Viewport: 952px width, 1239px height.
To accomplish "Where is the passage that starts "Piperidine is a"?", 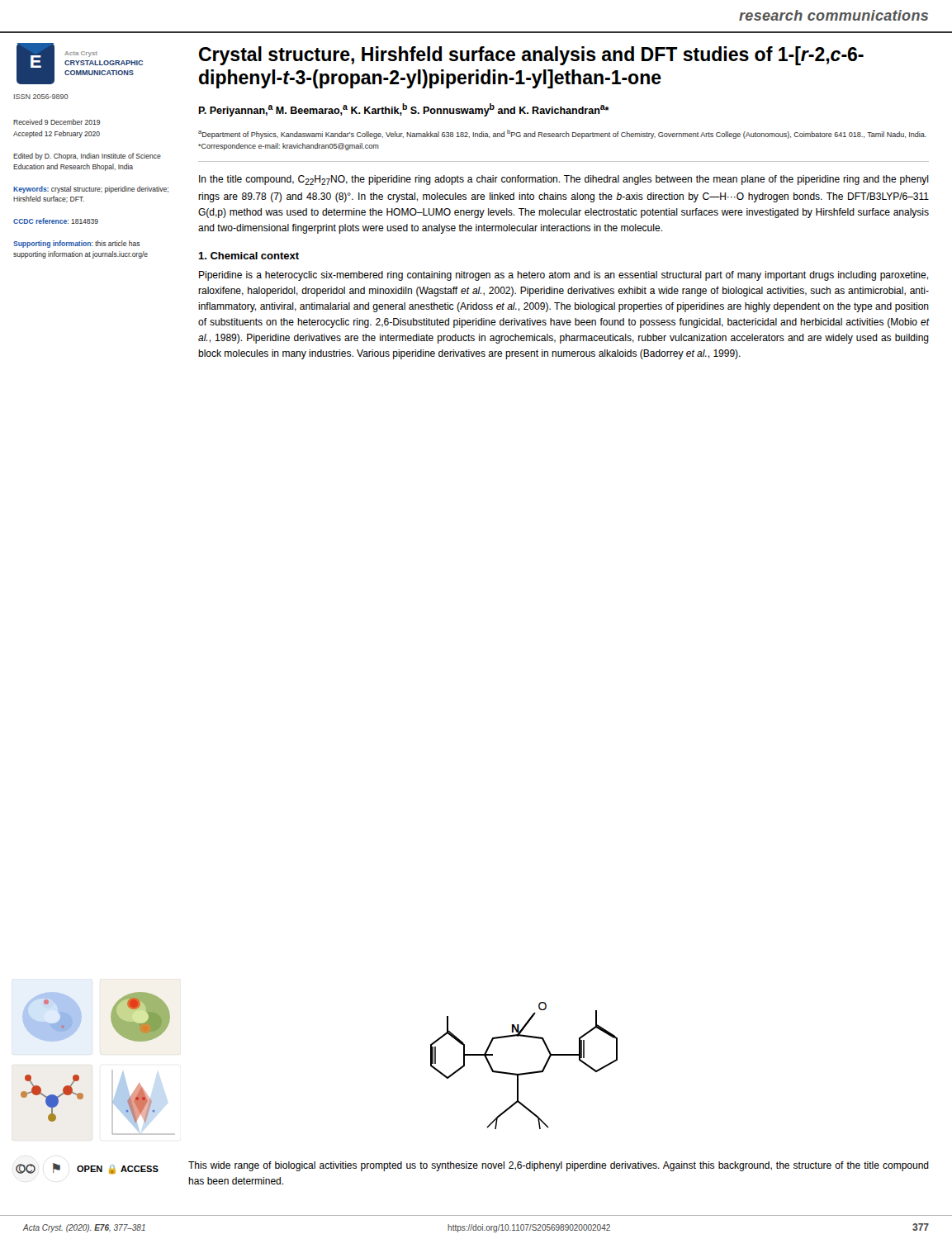I will (564, 314).
